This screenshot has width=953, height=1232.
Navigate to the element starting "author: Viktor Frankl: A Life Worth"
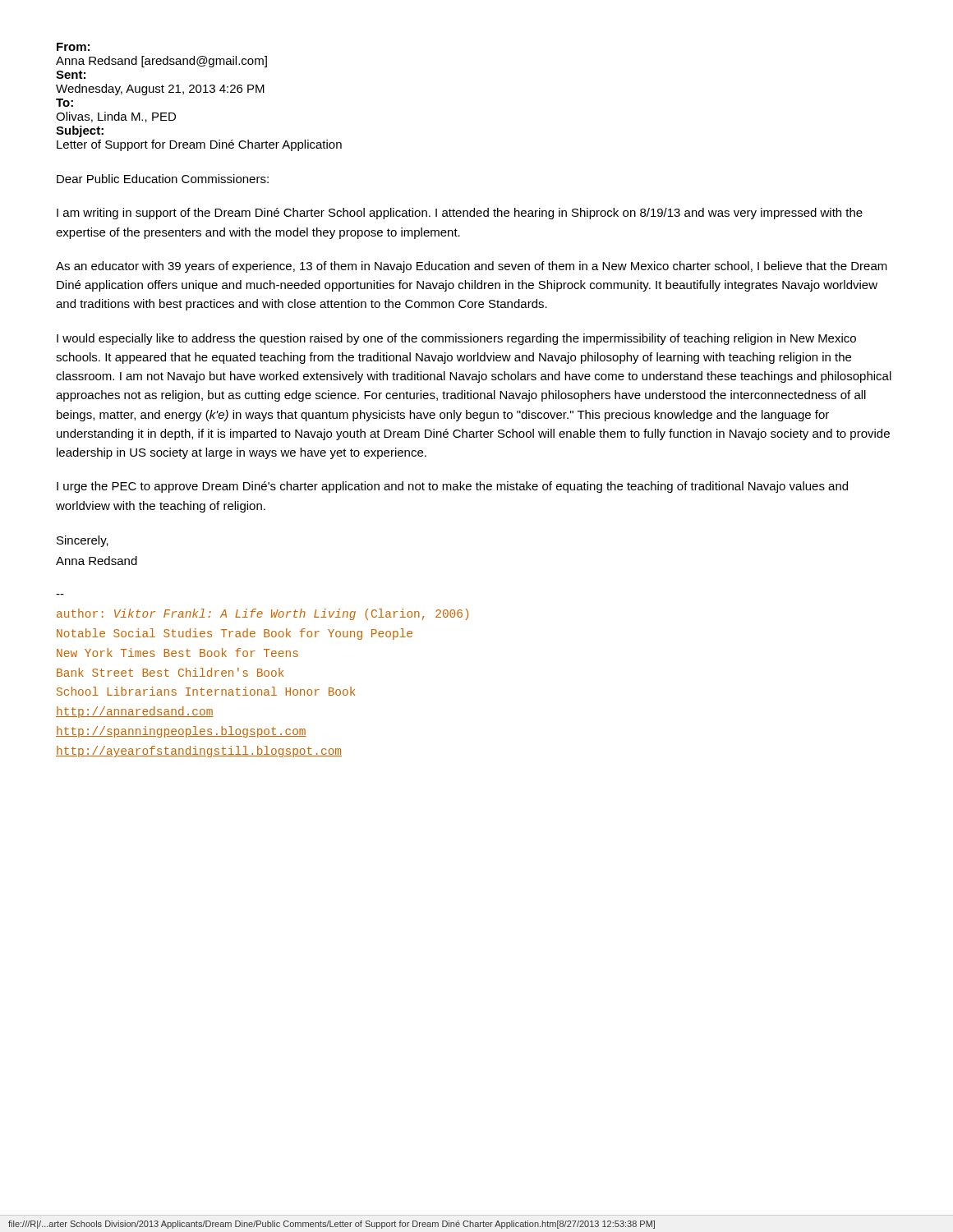[263, 683]
